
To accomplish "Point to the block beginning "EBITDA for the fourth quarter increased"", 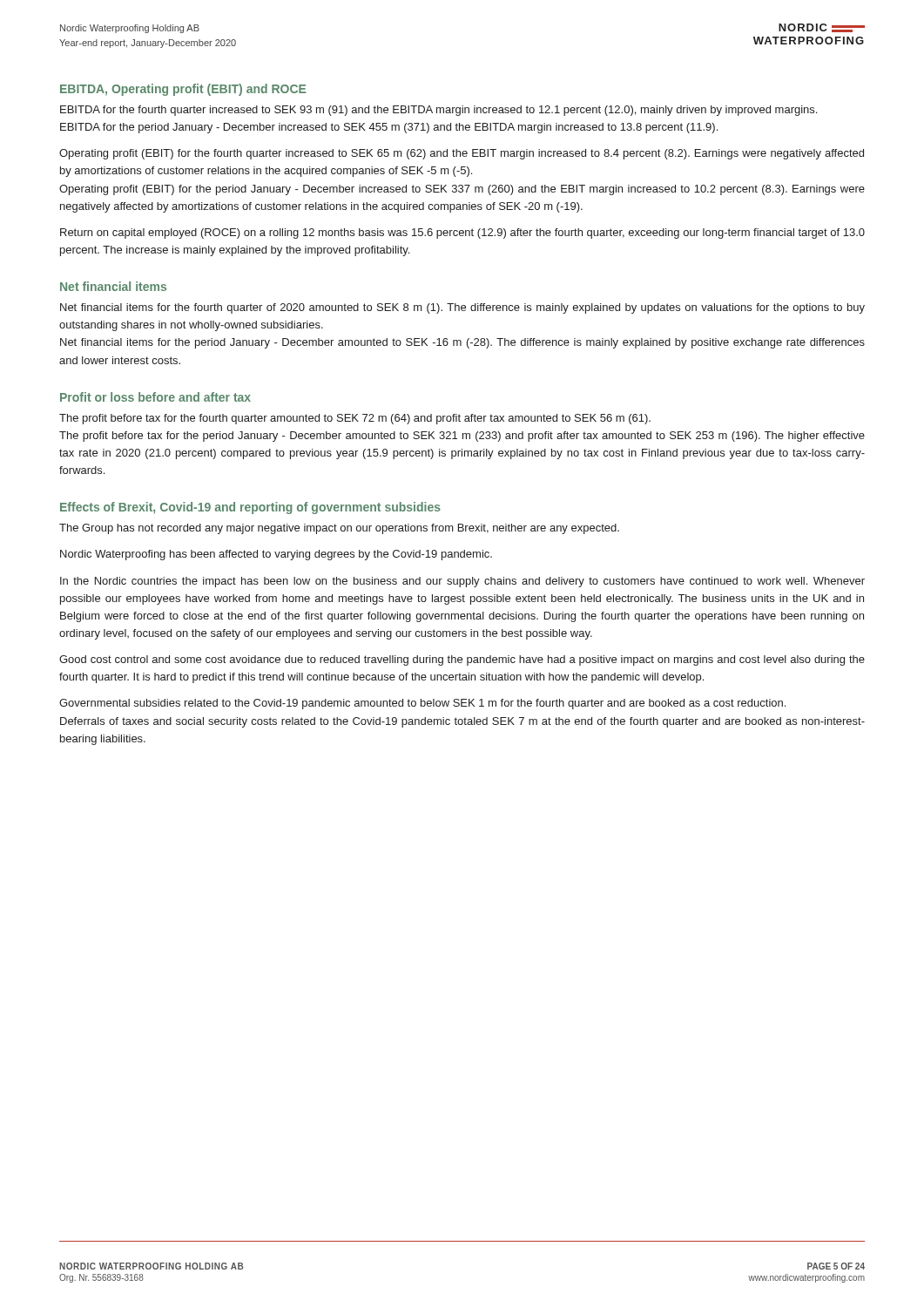I will 439,118.
